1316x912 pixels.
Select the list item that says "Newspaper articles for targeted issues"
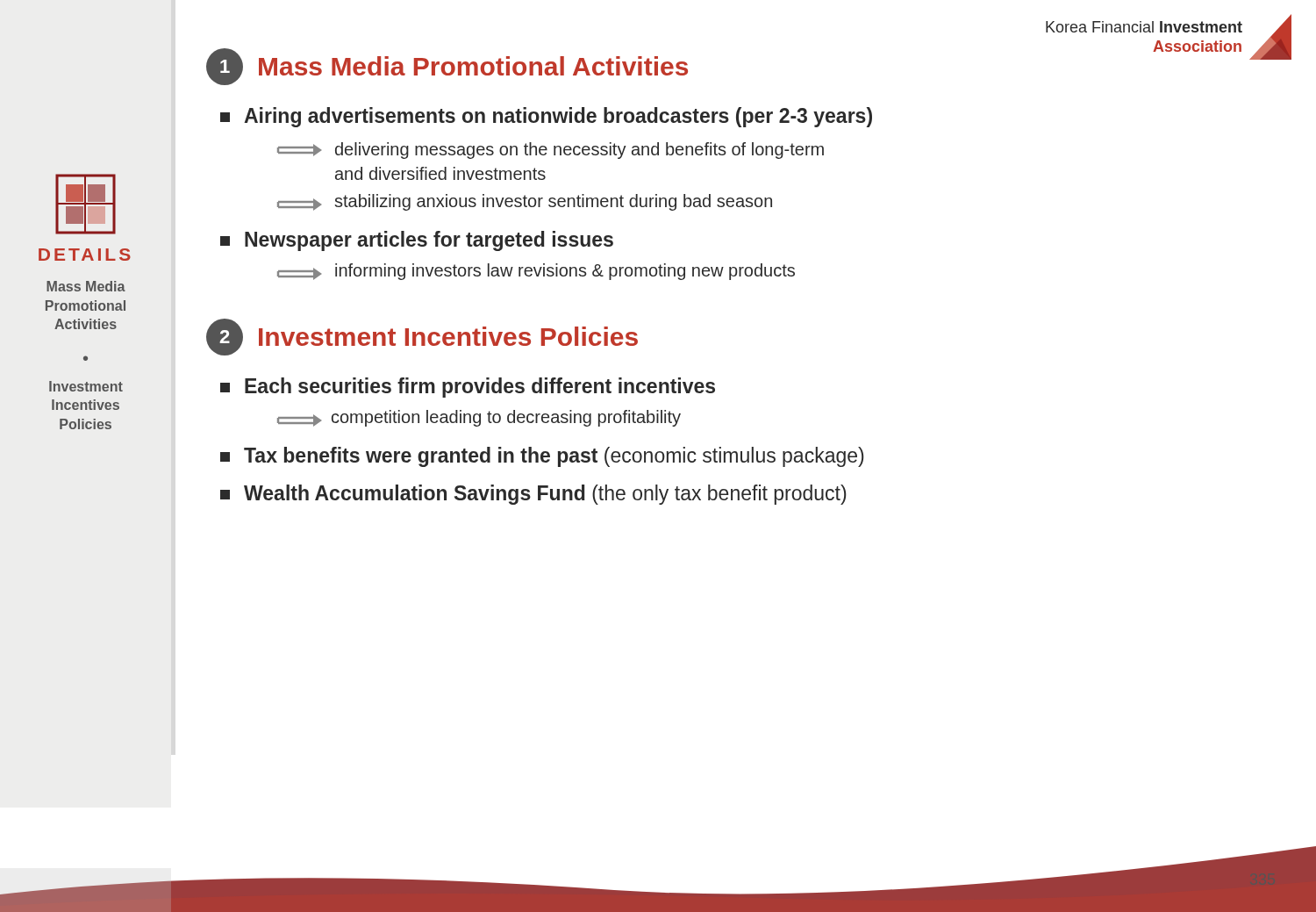(x=417, y=240)
